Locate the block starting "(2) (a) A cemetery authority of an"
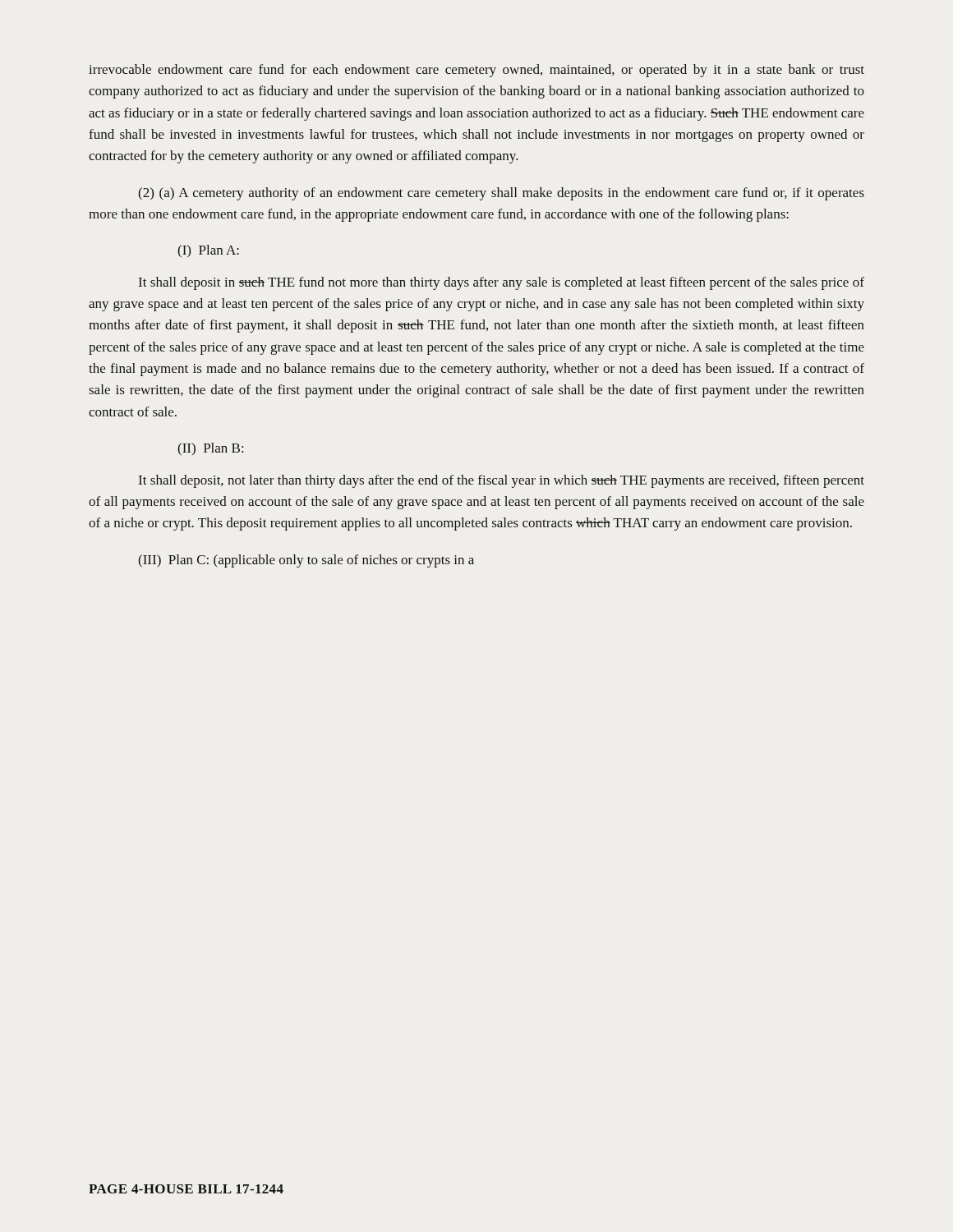This screenshot has height=1232, width=953. (x=476, y=203)
